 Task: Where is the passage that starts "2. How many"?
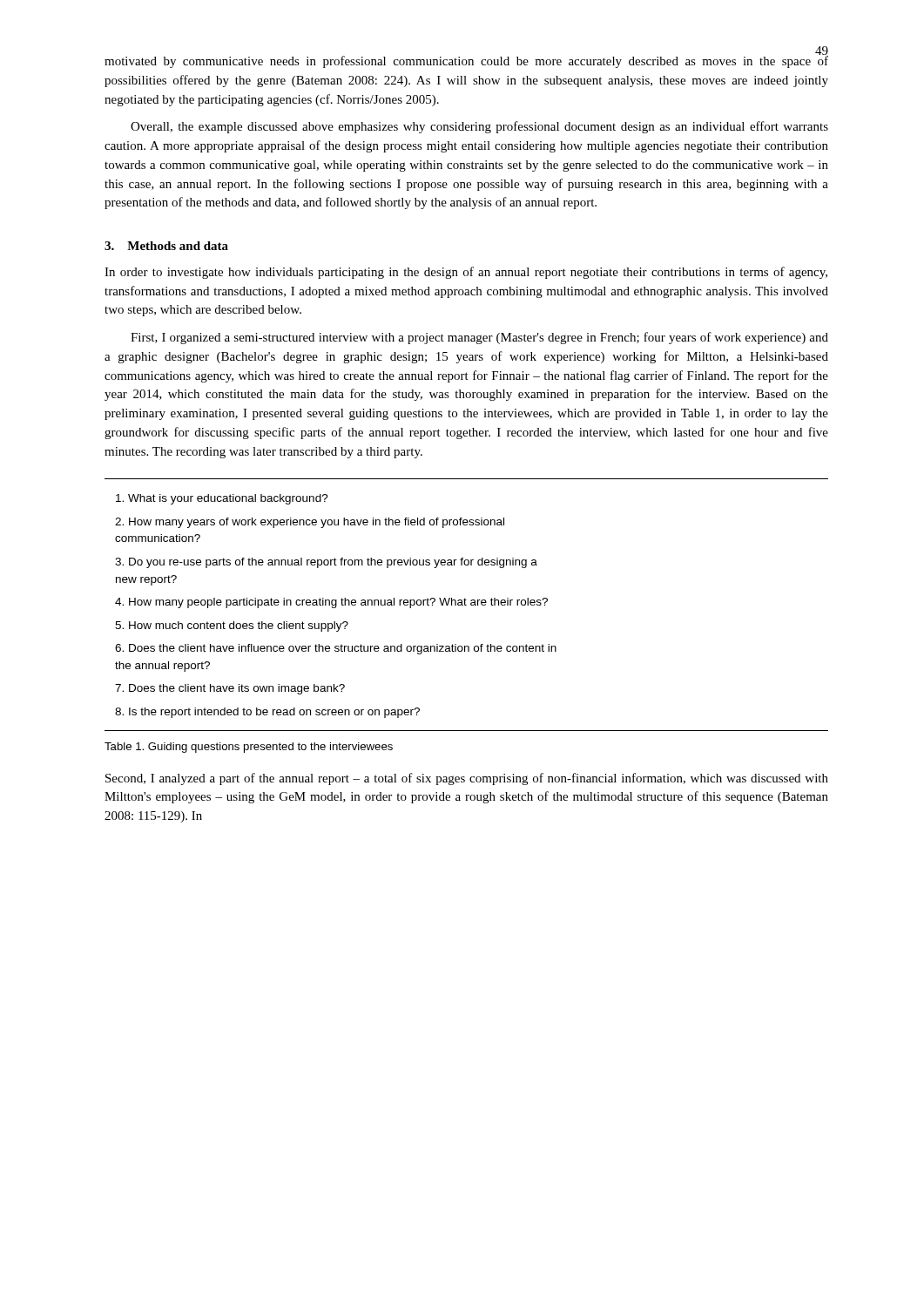[310, 530]
